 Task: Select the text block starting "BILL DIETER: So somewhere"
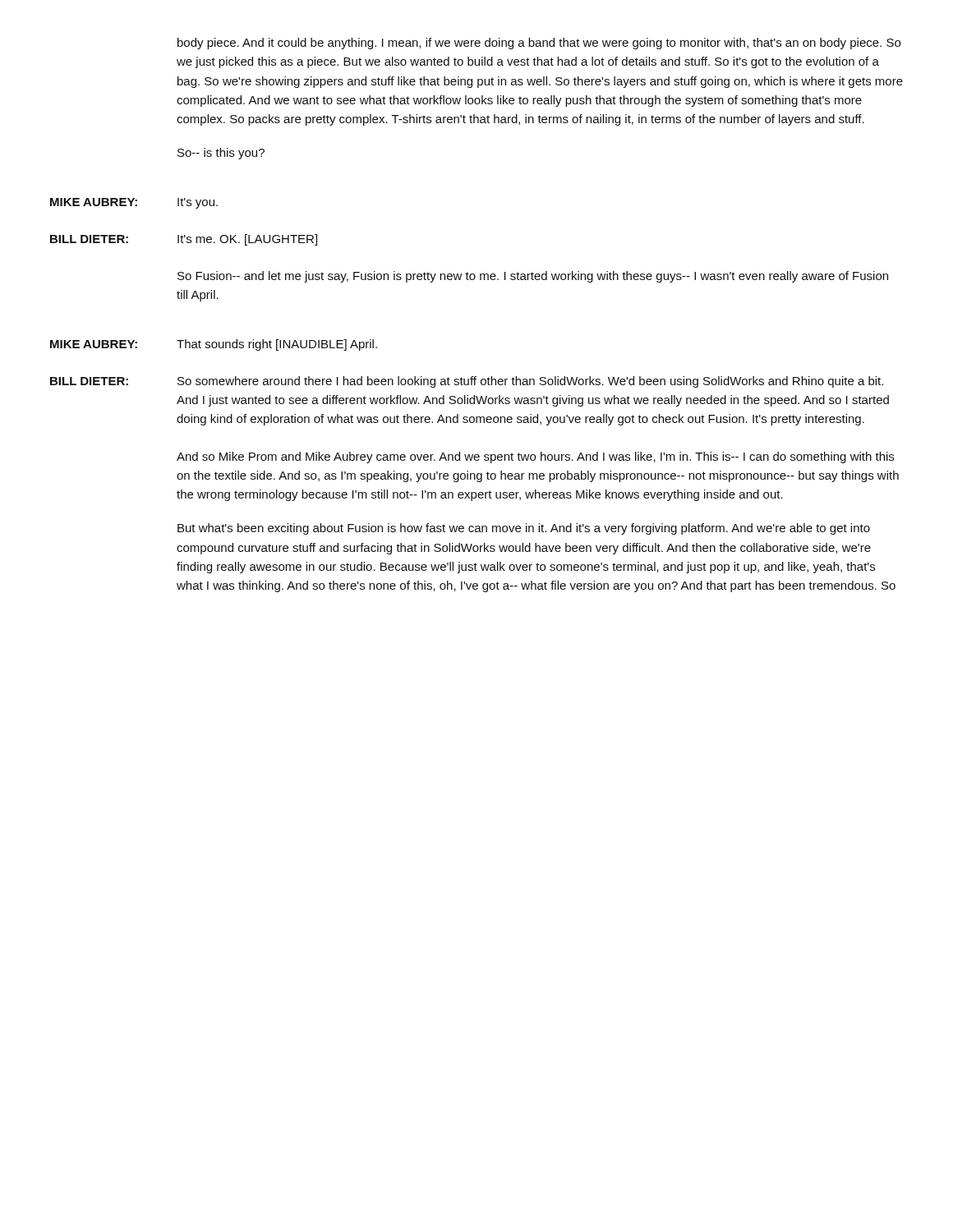476,400
